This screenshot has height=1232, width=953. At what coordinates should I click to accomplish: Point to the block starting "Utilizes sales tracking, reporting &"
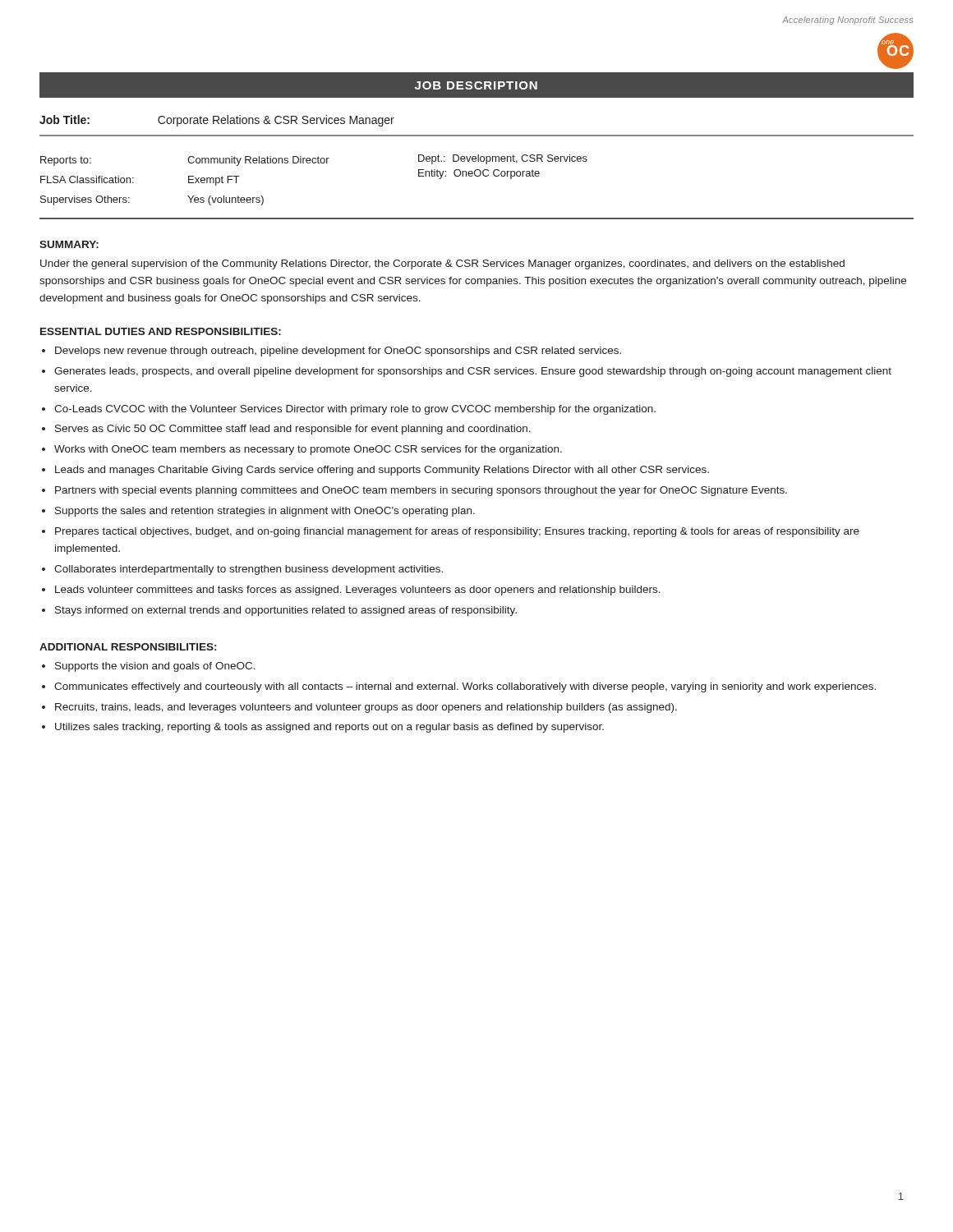click(x=329, y=727)
